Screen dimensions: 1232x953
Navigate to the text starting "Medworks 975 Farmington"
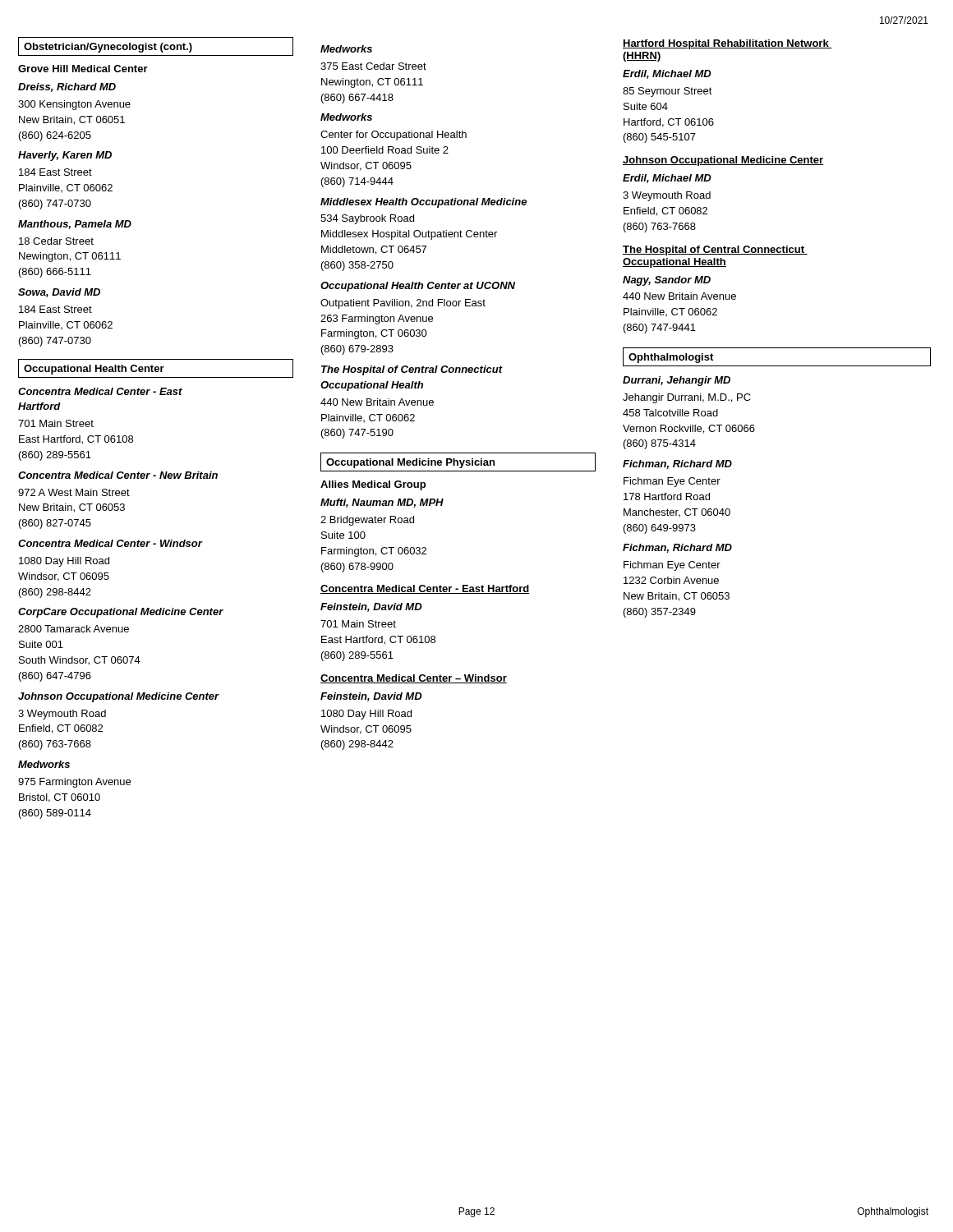click(44, 764)
